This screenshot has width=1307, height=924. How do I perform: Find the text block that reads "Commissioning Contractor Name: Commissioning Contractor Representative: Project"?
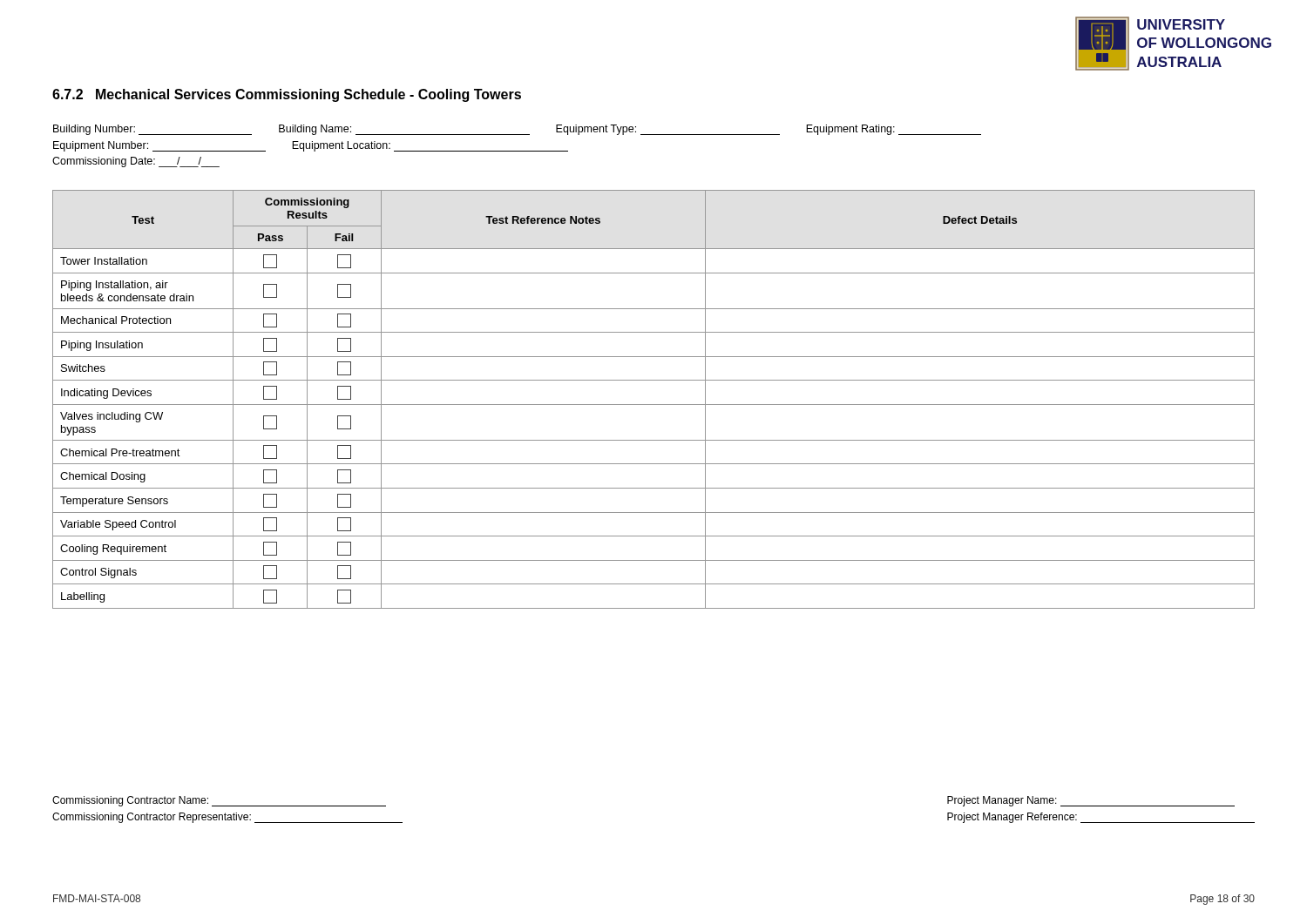129,803
